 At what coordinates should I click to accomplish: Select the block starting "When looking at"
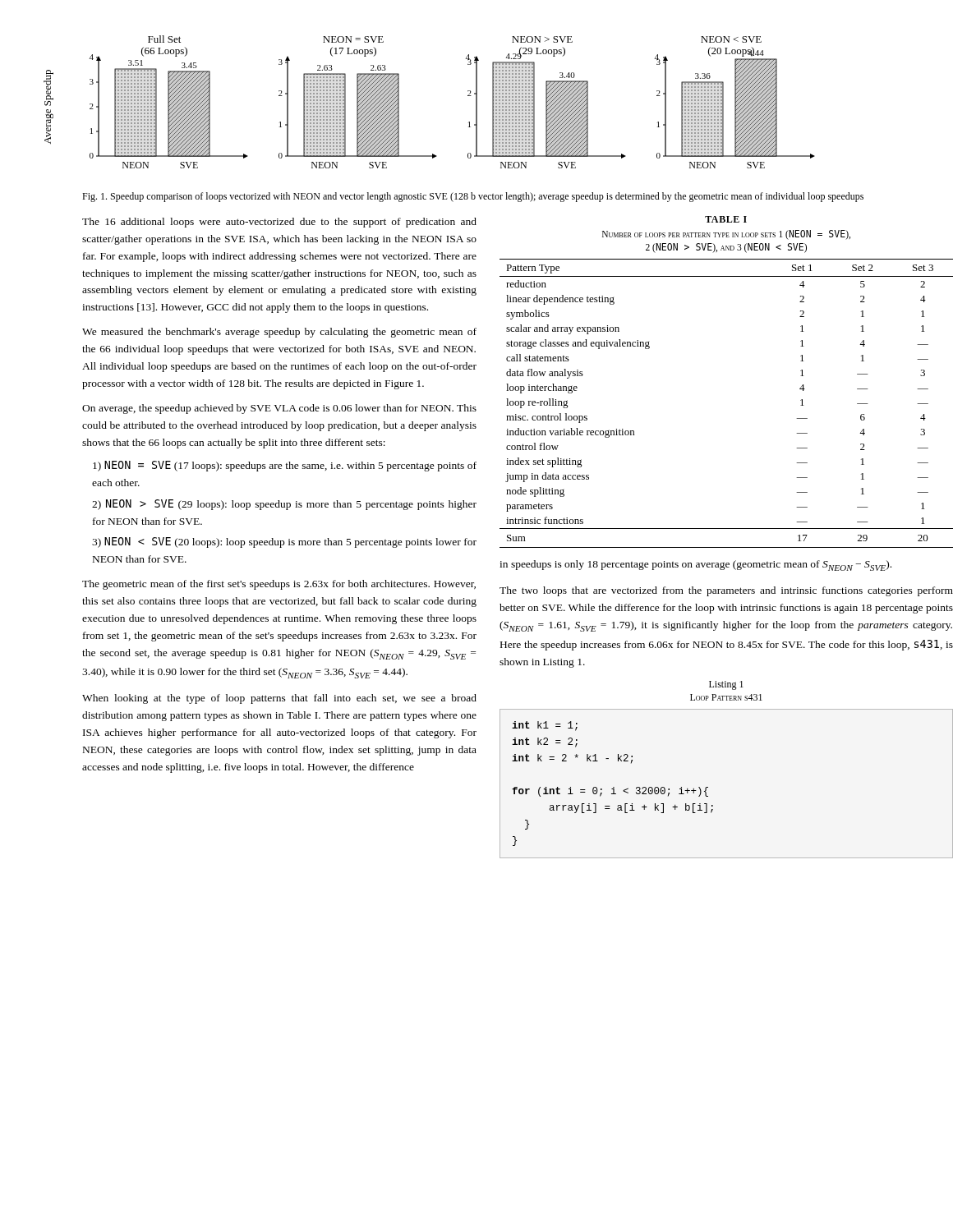click(279, 732)
